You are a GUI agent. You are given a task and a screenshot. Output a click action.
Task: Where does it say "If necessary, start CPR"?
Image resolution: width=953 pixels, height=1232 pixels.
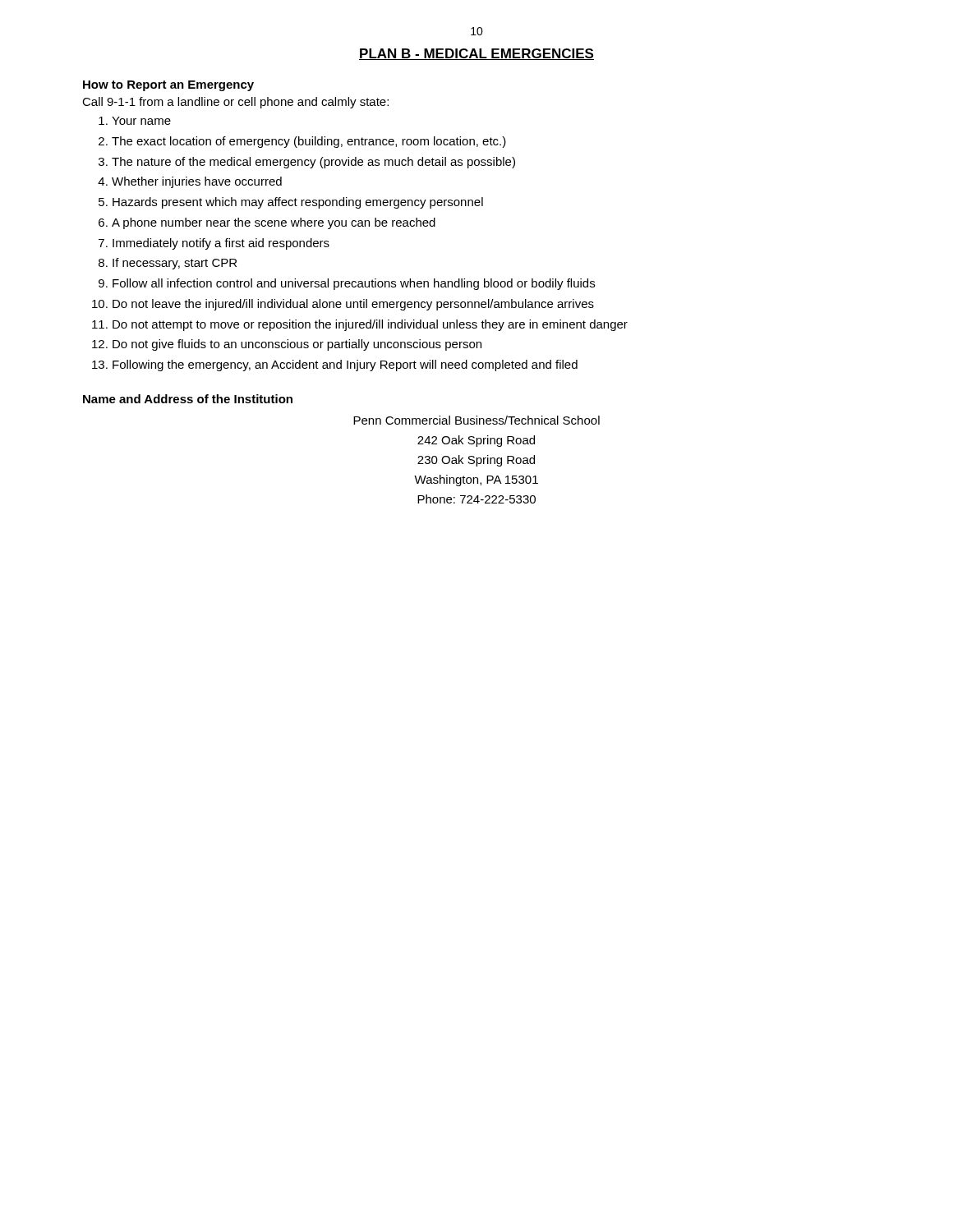(x=175, y=263)
